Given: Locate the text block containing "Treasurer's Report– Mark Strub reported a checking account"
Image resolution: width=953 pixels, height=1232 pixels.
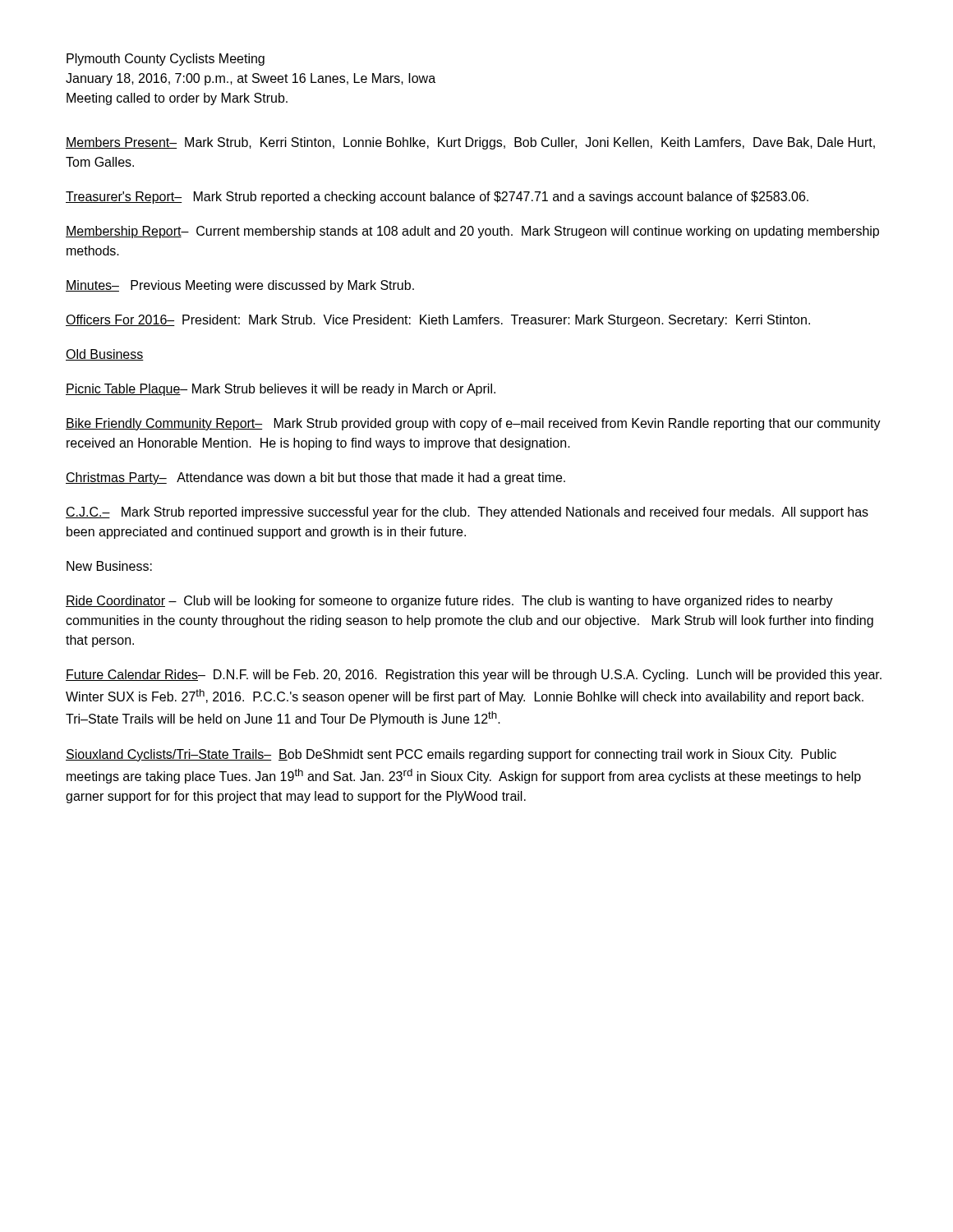Looking at the screenshot, I should [x=438, y=197].
